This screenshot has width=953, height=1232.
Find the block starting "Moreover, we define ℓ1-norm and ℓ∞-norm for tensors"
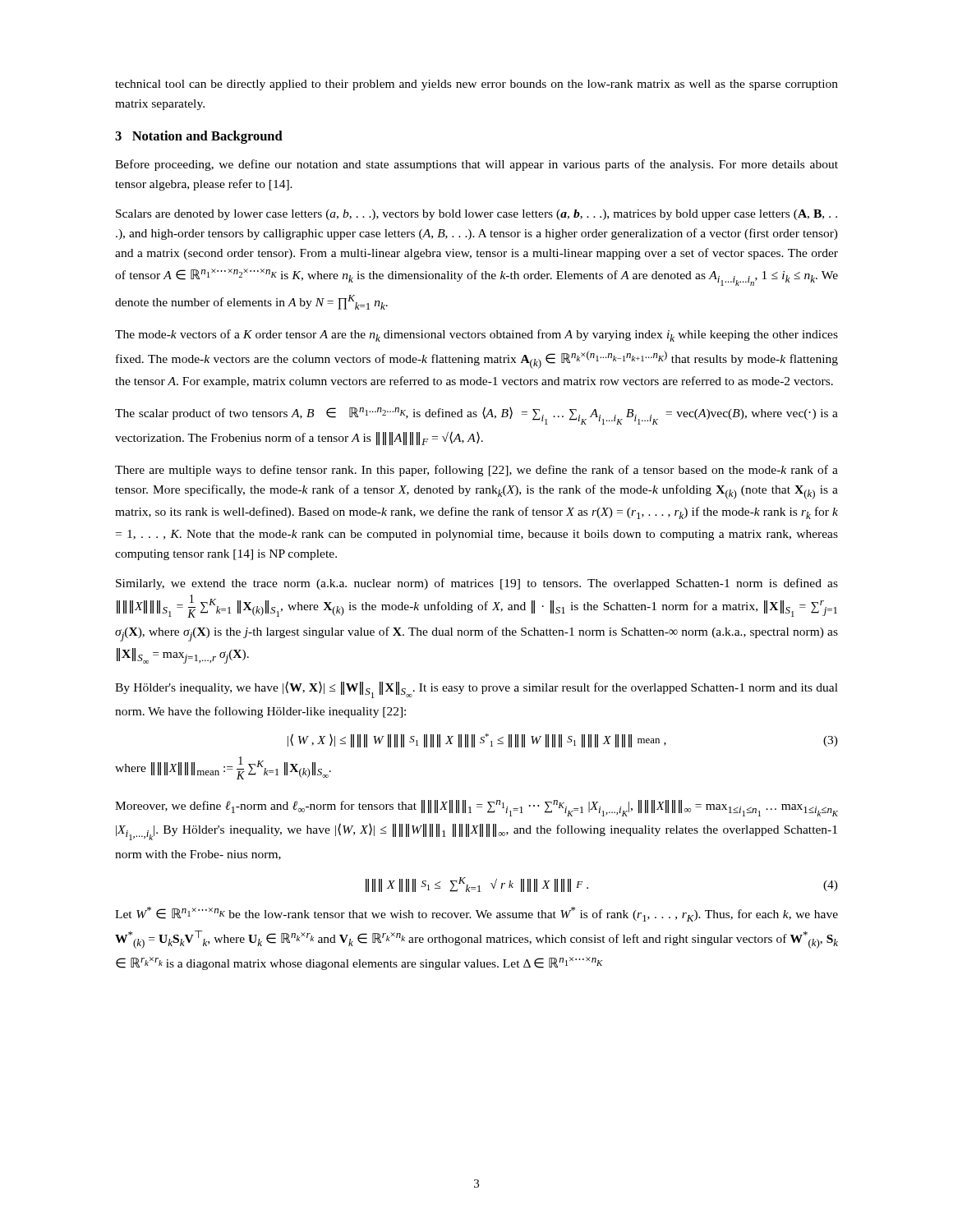click(x=476, y=829)
